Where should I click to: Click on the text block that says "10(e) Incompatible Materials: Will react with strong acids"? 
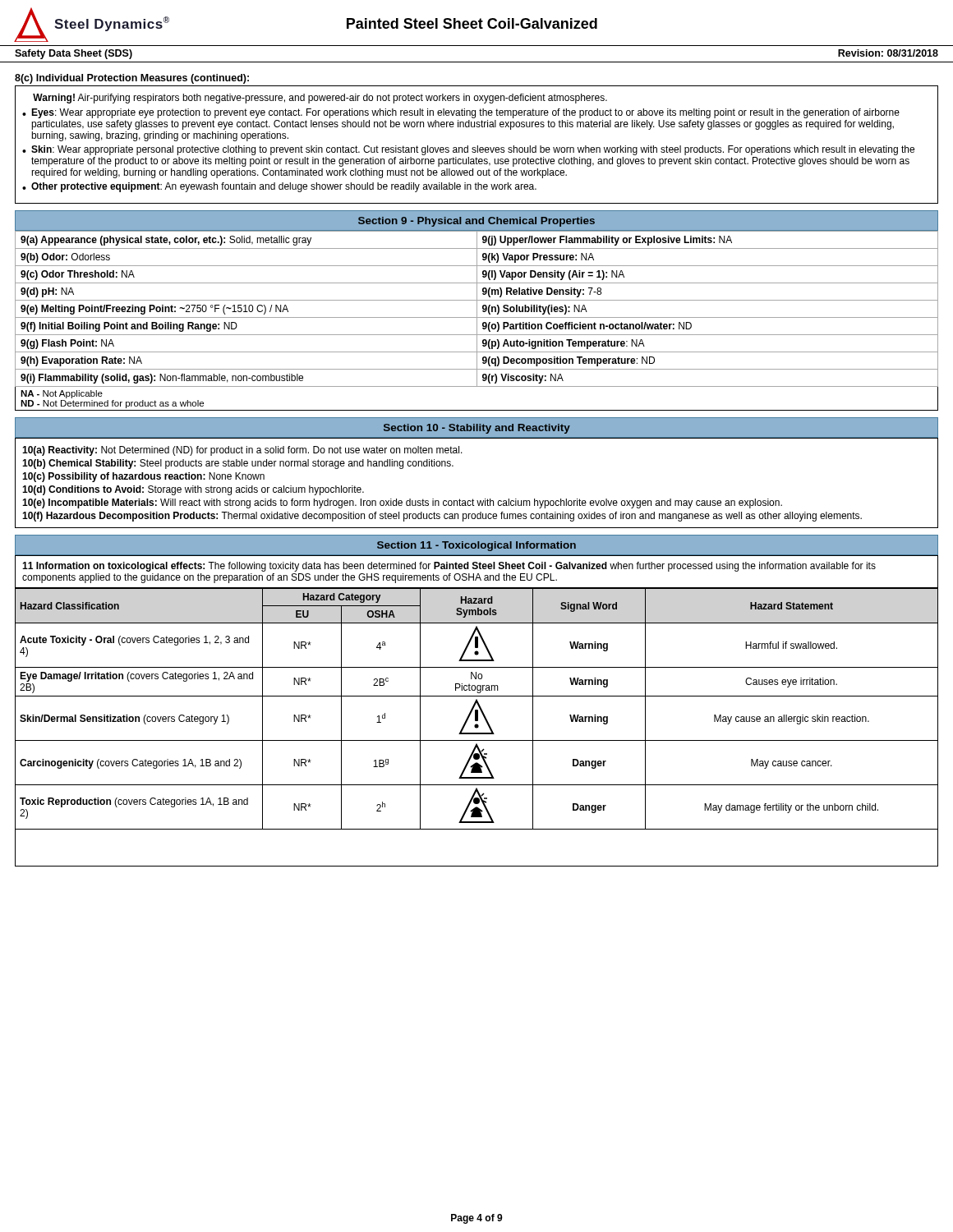(402, 503)
